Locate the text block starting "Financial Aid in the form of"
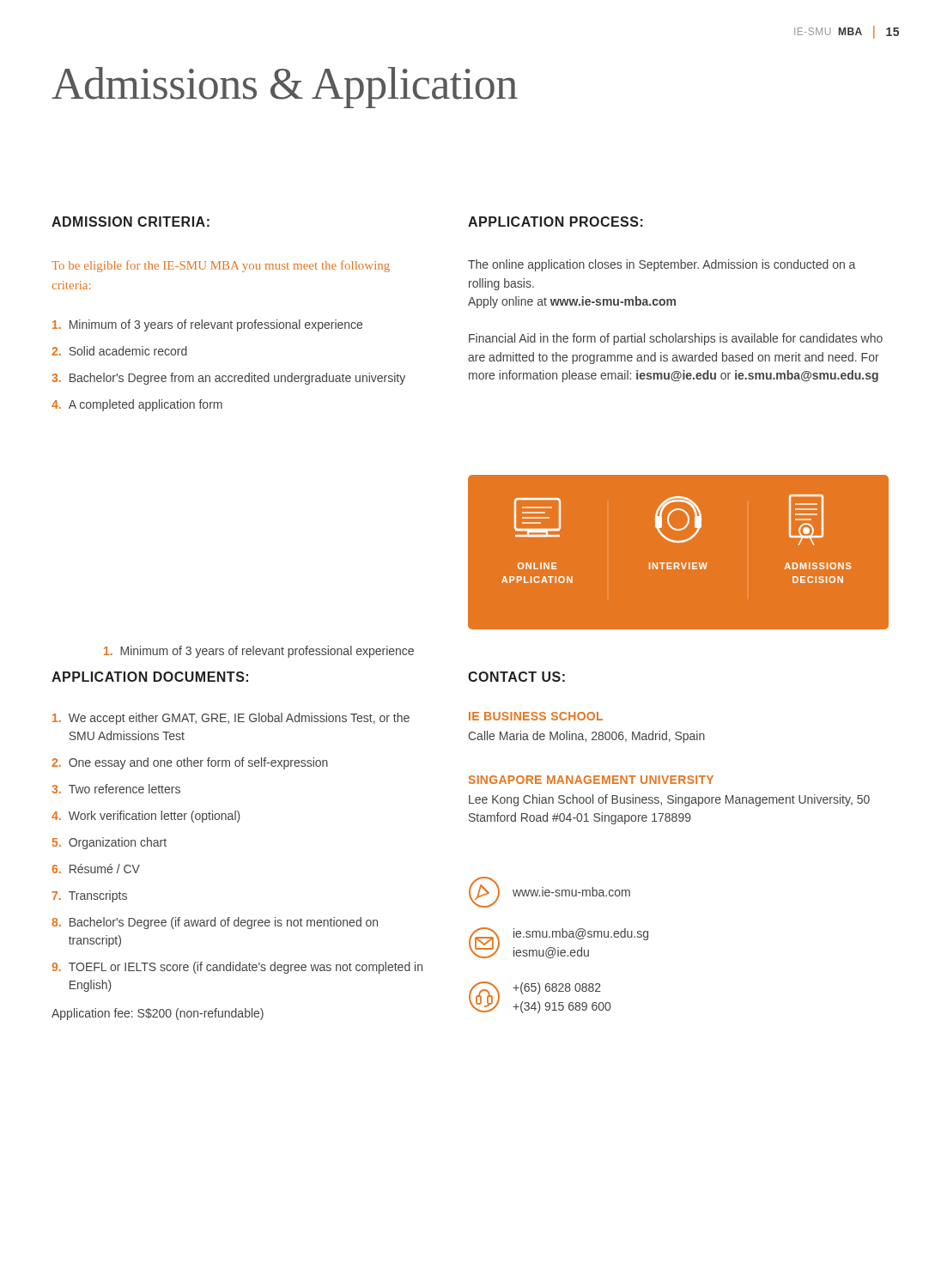This screenshot has height=1288, width=941. click(x=675, y=357)
